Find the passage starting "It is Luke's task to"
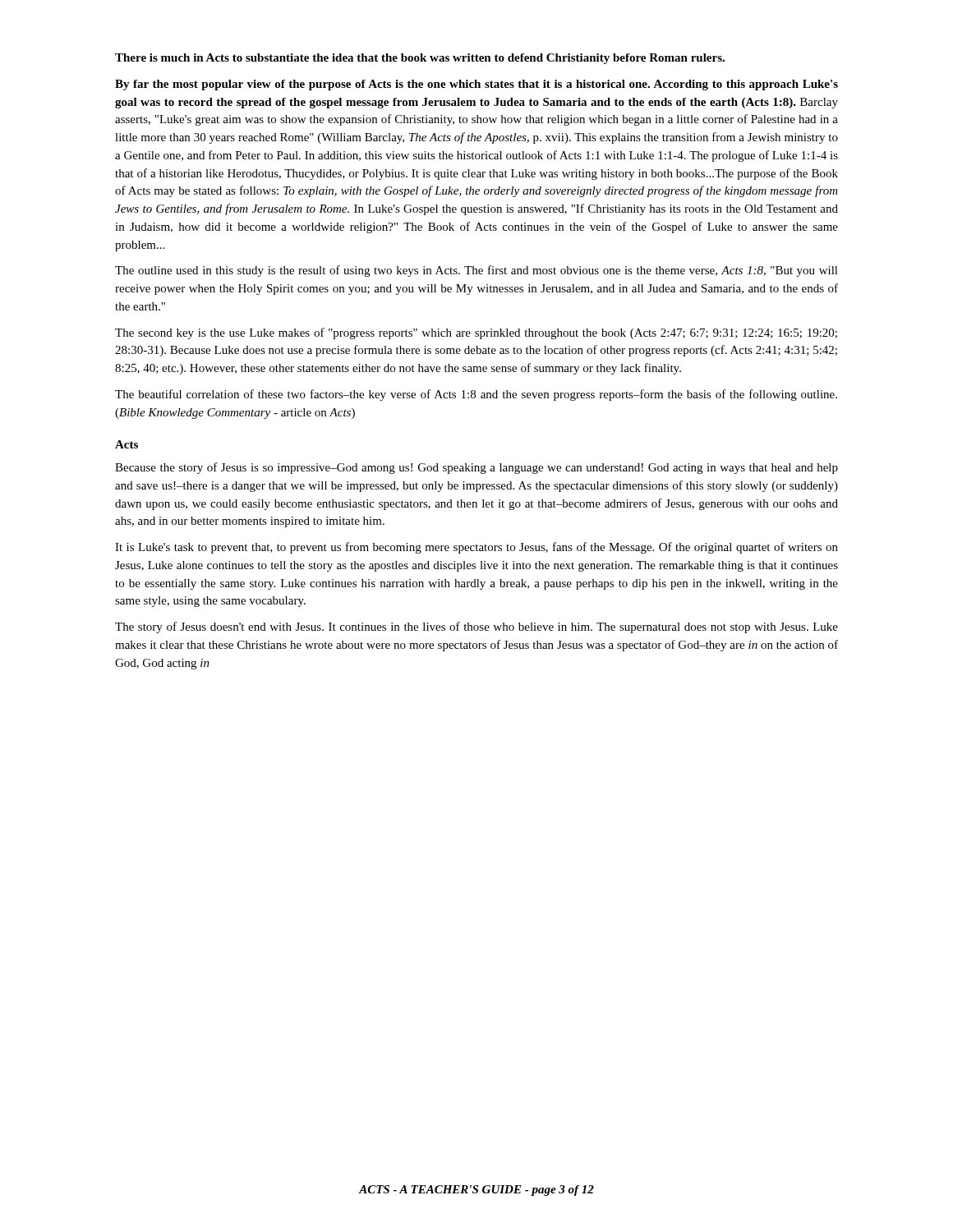The image size is (953, 1232). pos(476,574)
